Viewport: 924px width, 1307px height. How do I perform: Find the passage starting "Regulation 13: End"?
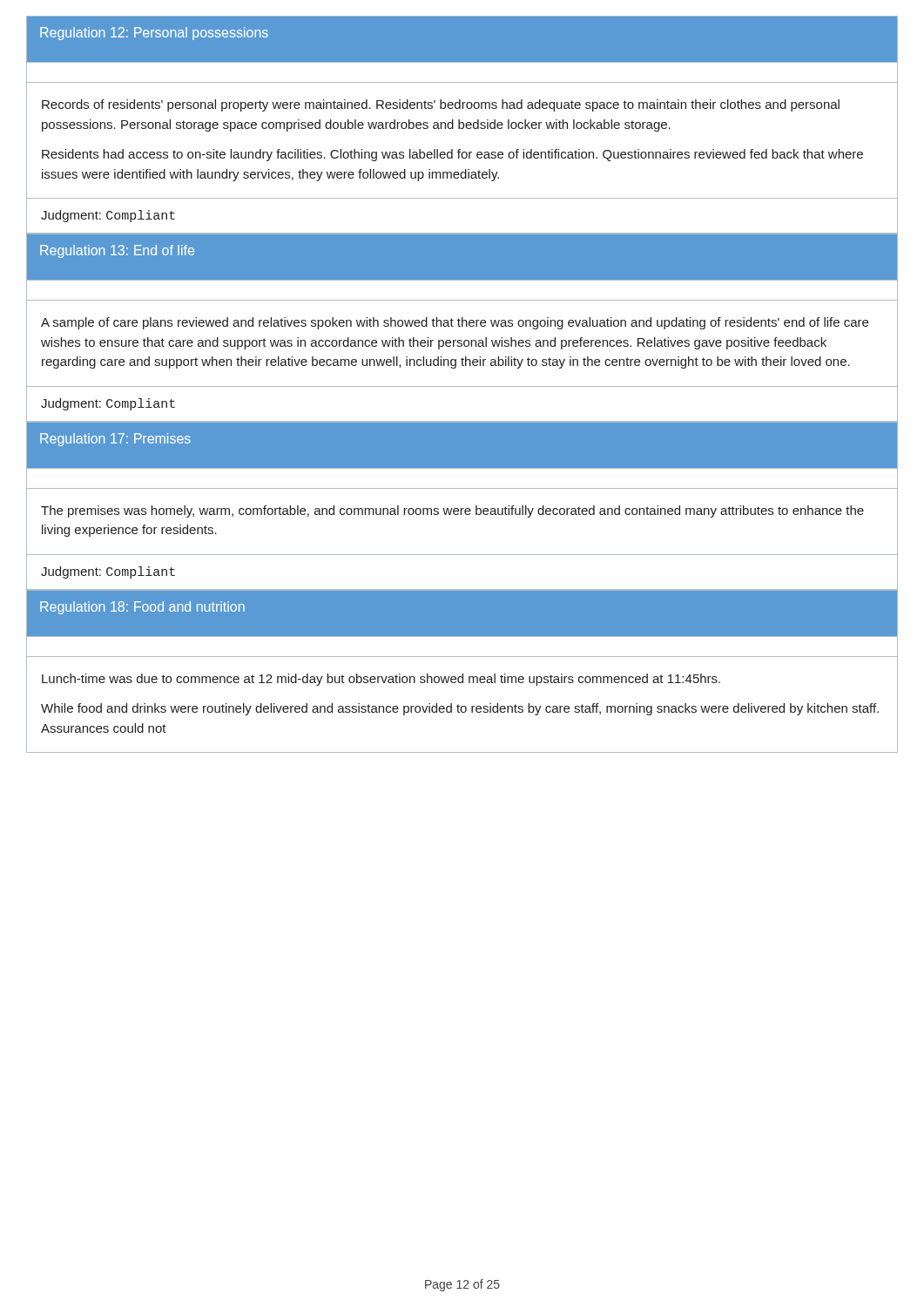pos(117,250)
